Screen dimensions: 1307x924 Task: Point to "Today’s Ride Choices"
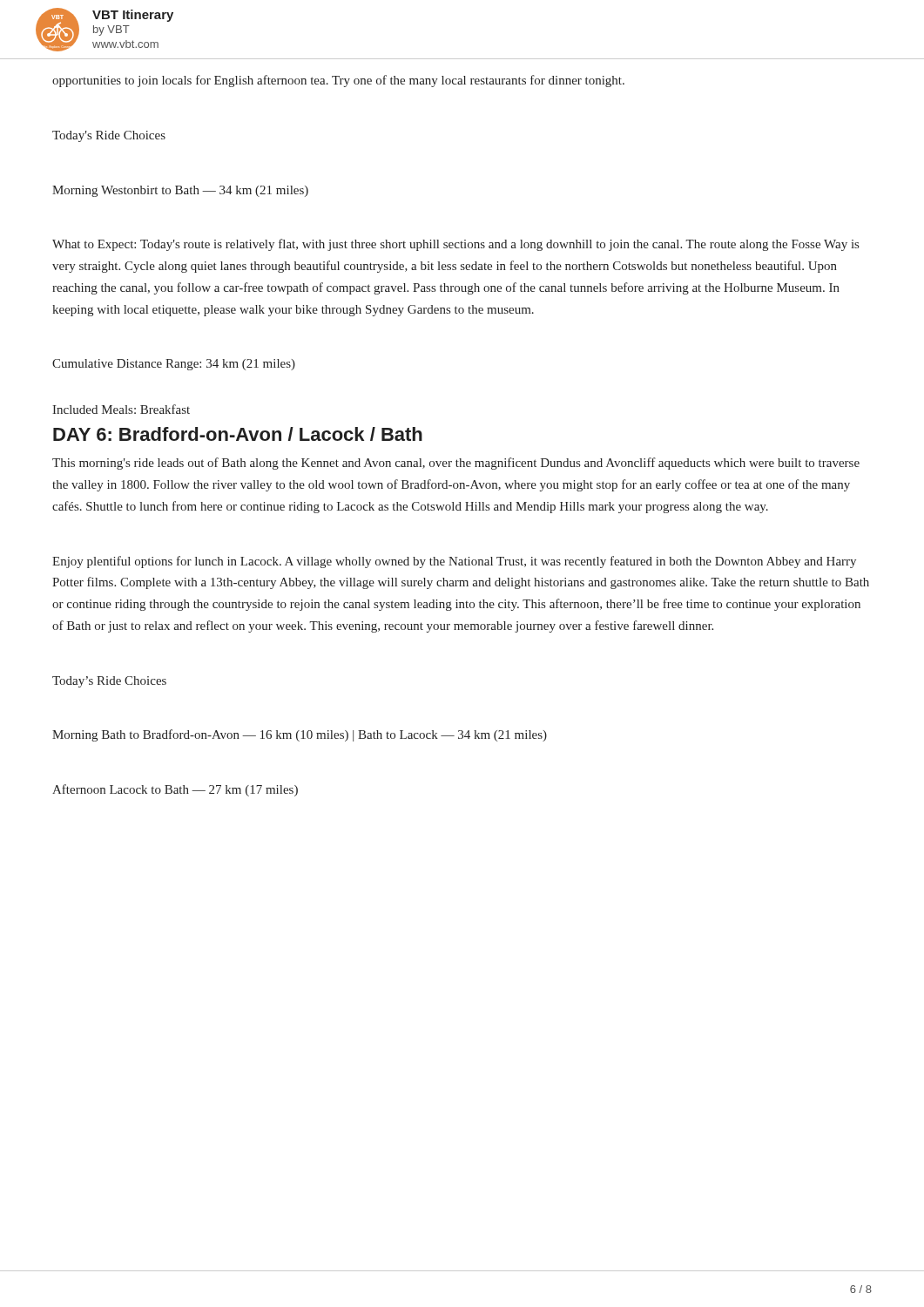[109, 680]
